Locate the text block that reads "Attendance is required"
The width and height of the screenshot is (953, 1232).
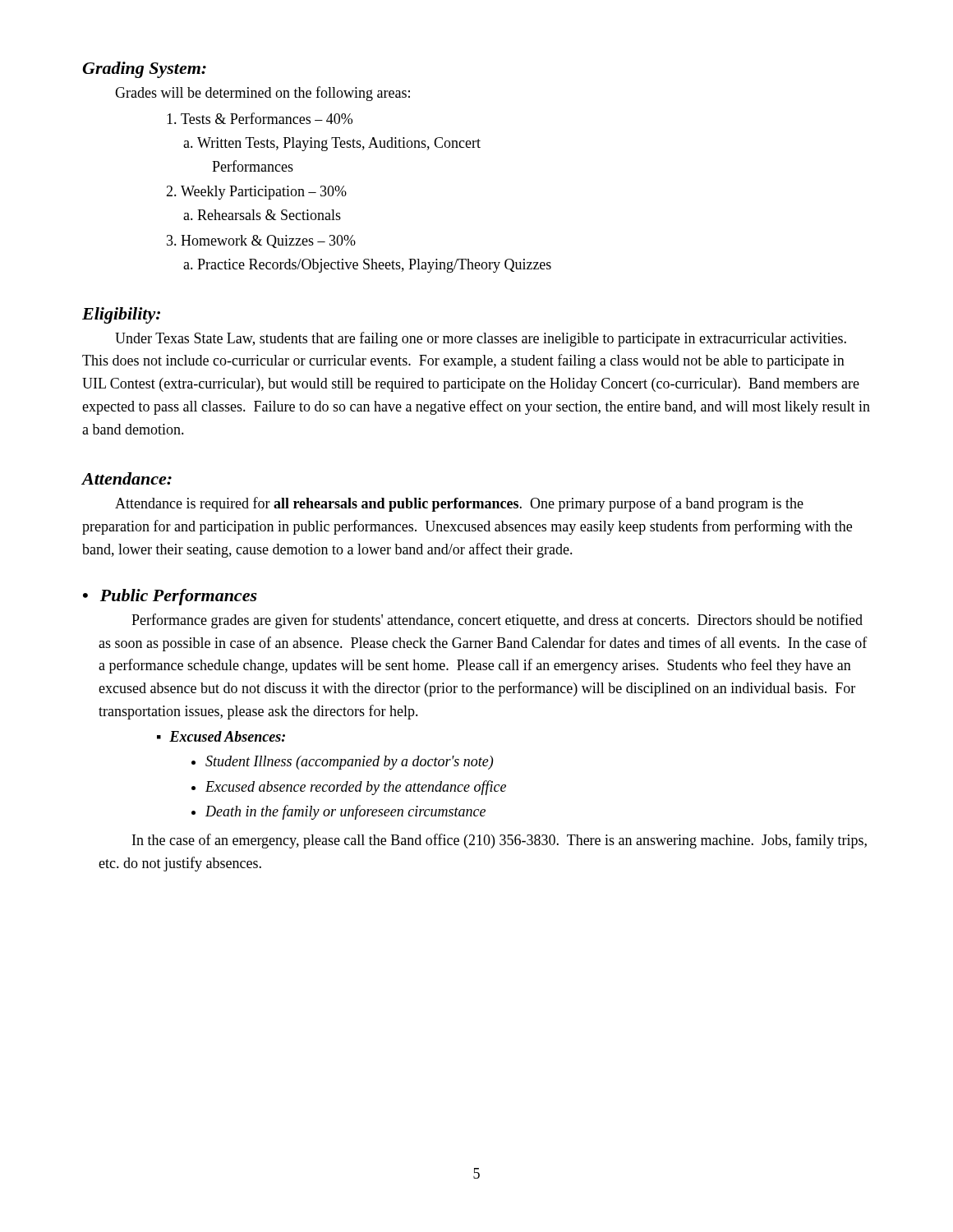(x=467, y=526)
